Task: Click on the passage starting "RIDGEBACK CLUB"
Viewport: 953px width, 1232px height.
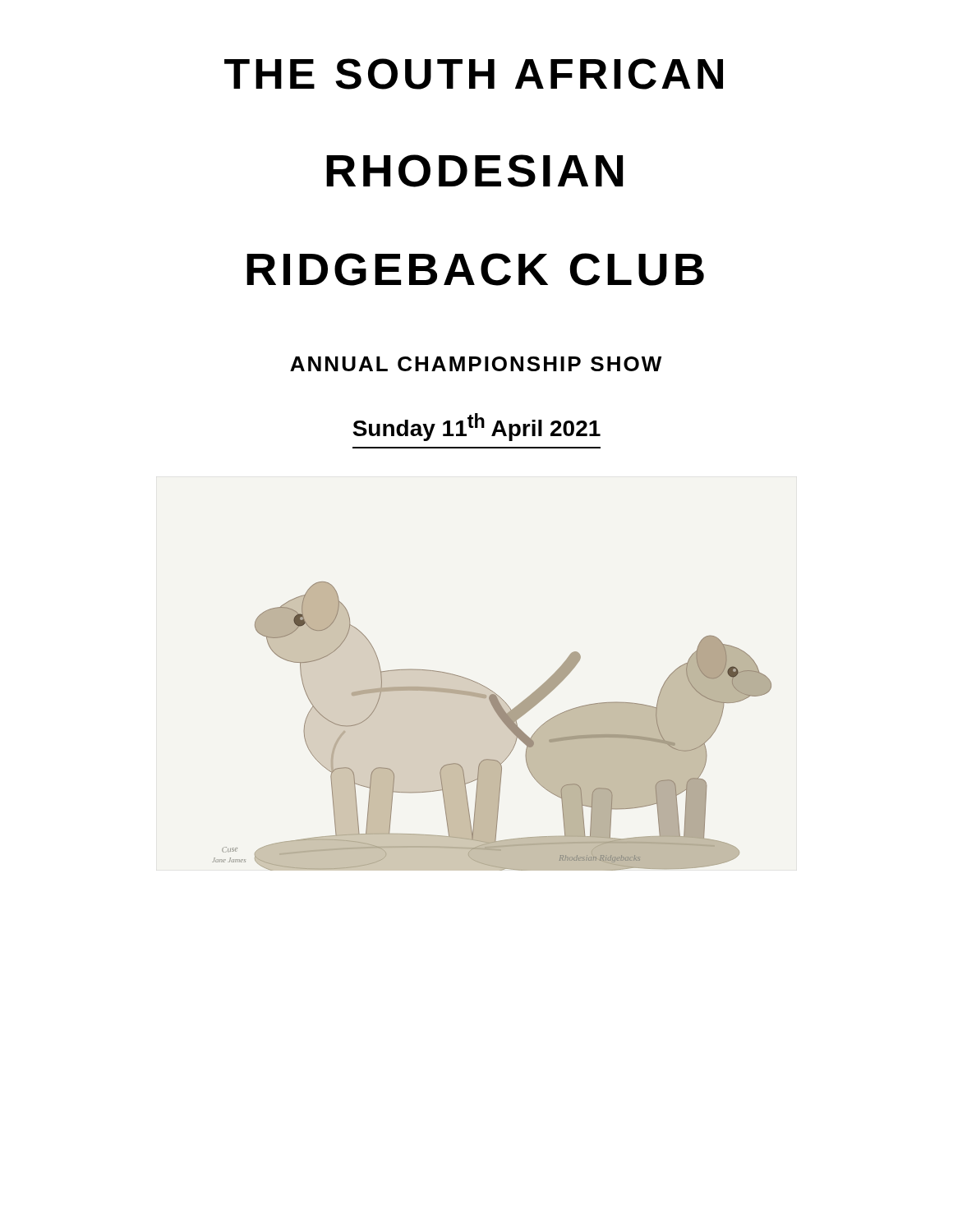Action: coord(476,269)
